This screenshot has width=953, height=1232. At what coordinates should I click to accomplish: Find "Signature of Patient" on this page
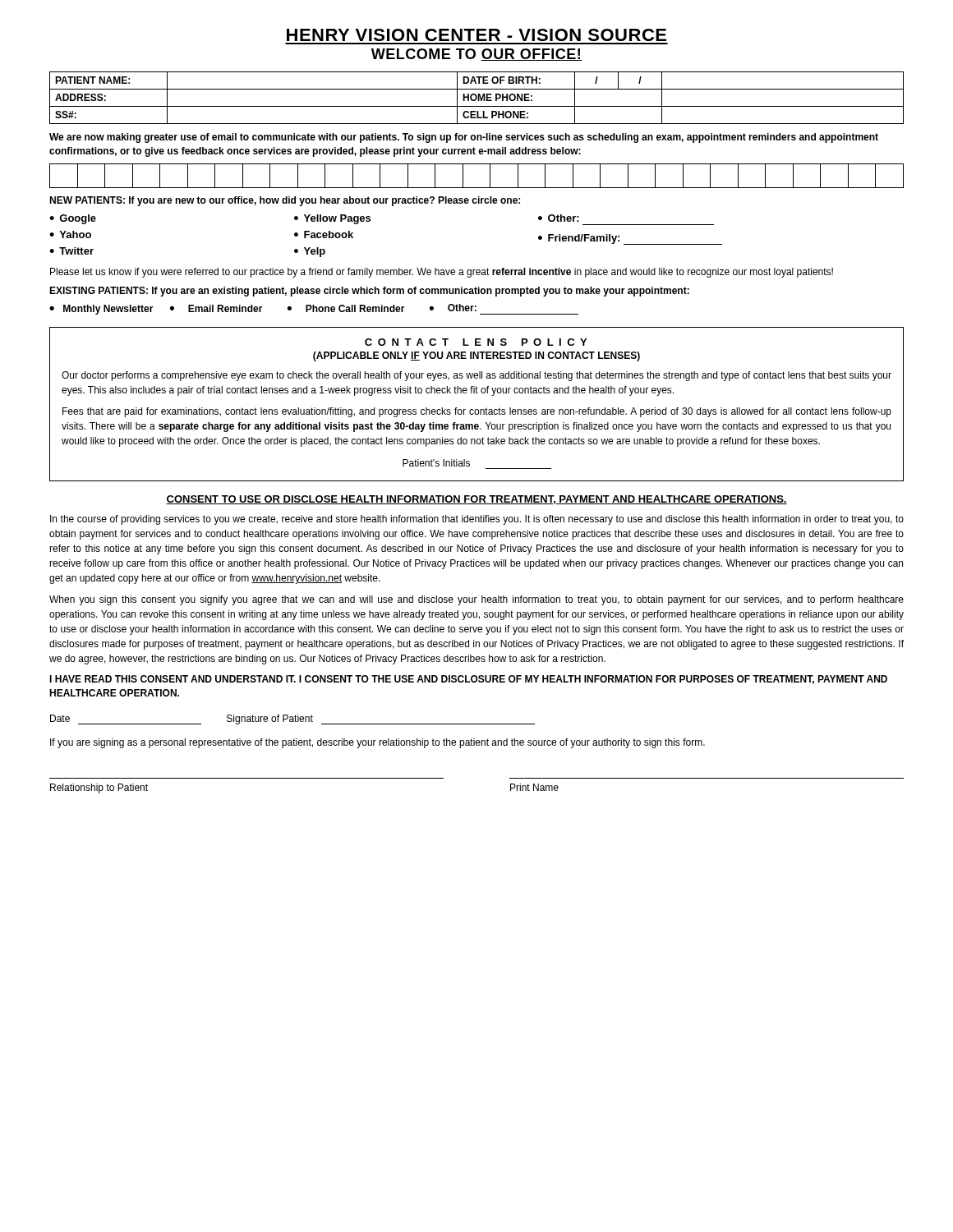(380, 718)
